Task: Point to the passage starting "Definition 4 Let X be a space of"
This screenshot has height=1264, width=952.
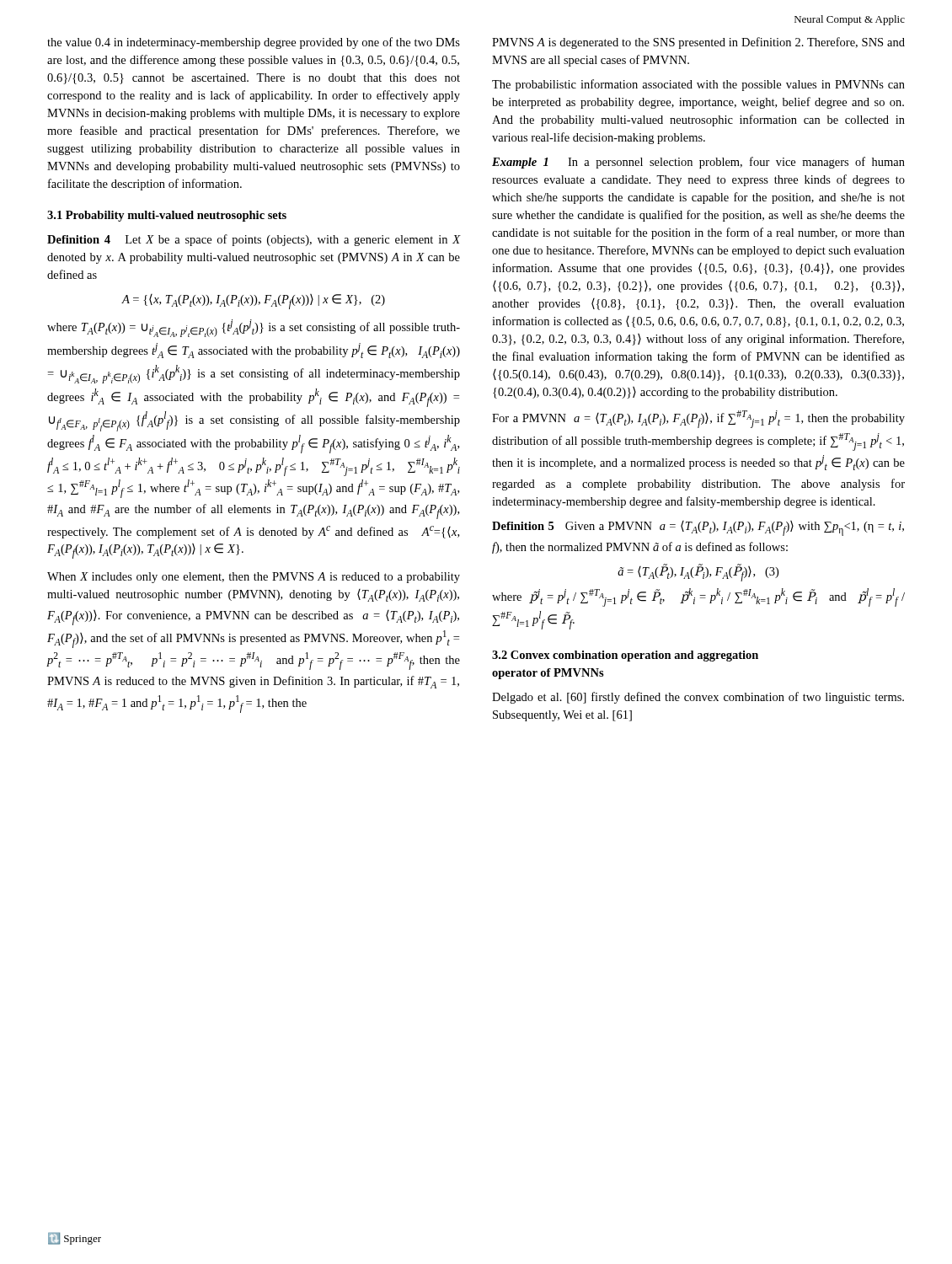Action: (254, 258)
